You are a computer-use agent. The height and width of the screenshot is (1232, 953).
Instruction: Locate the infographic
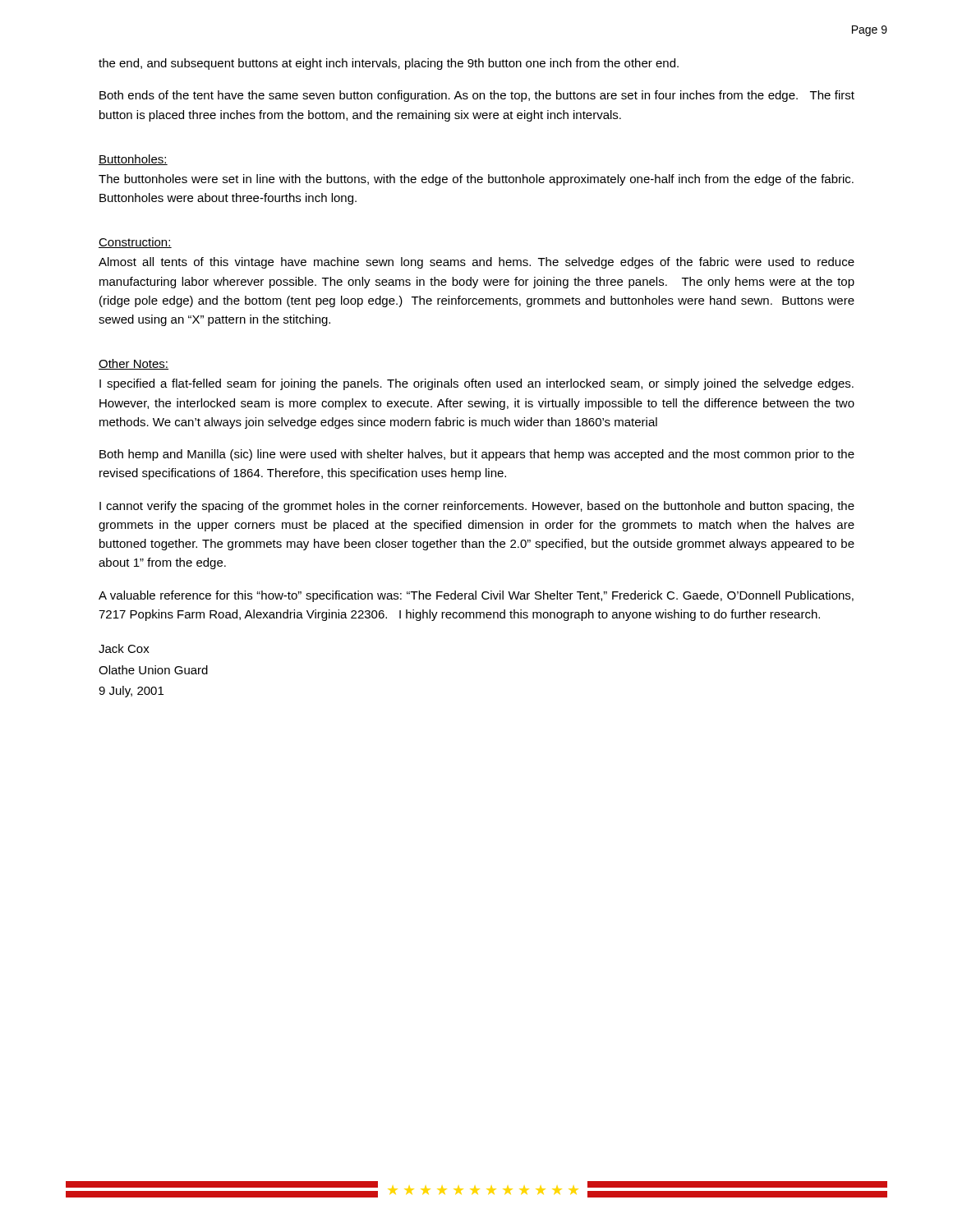coord(476,1191)
